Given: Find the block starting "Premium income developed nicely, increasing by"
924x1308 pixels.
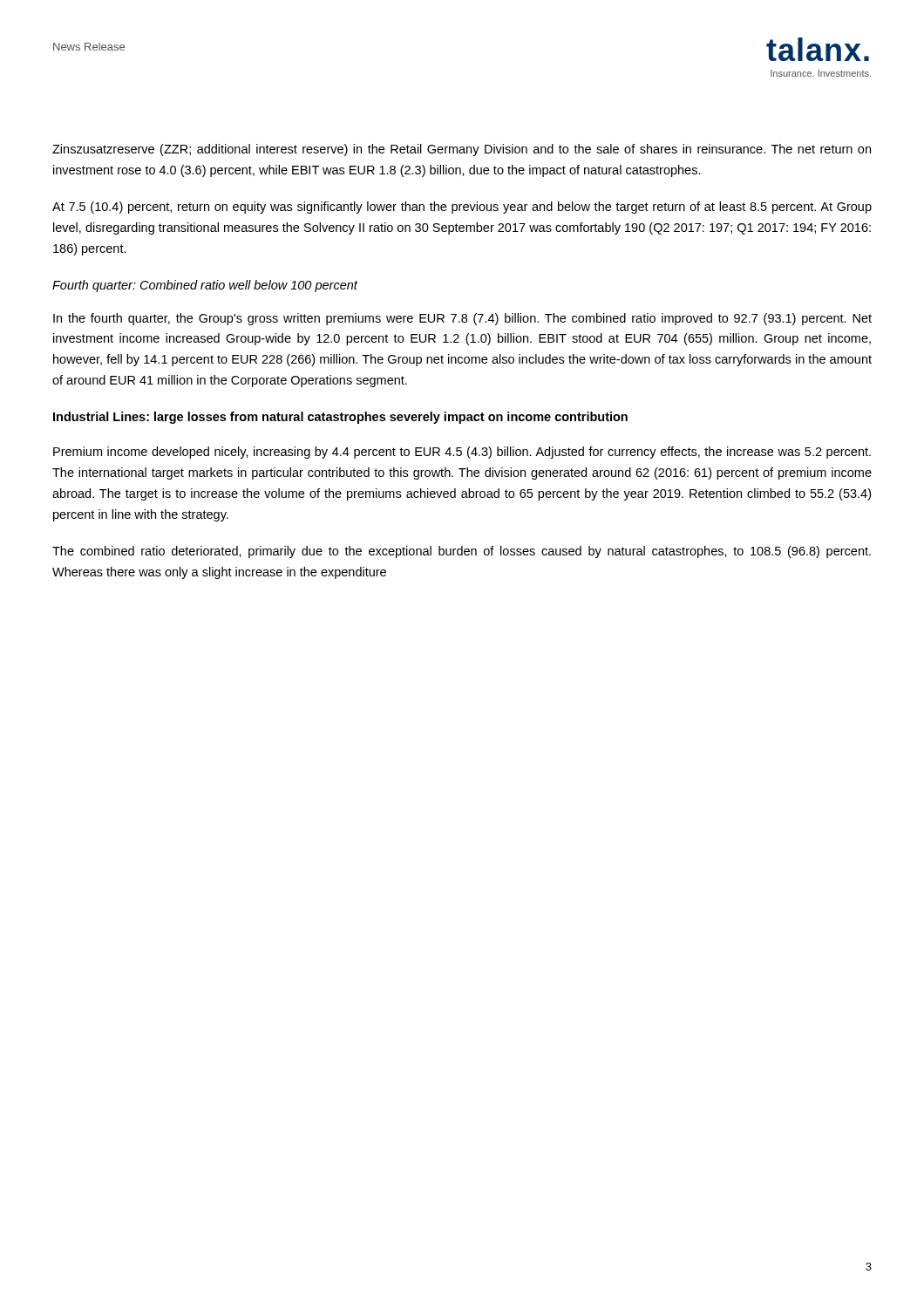Looking at the screenshot, I should coord(462,483).
